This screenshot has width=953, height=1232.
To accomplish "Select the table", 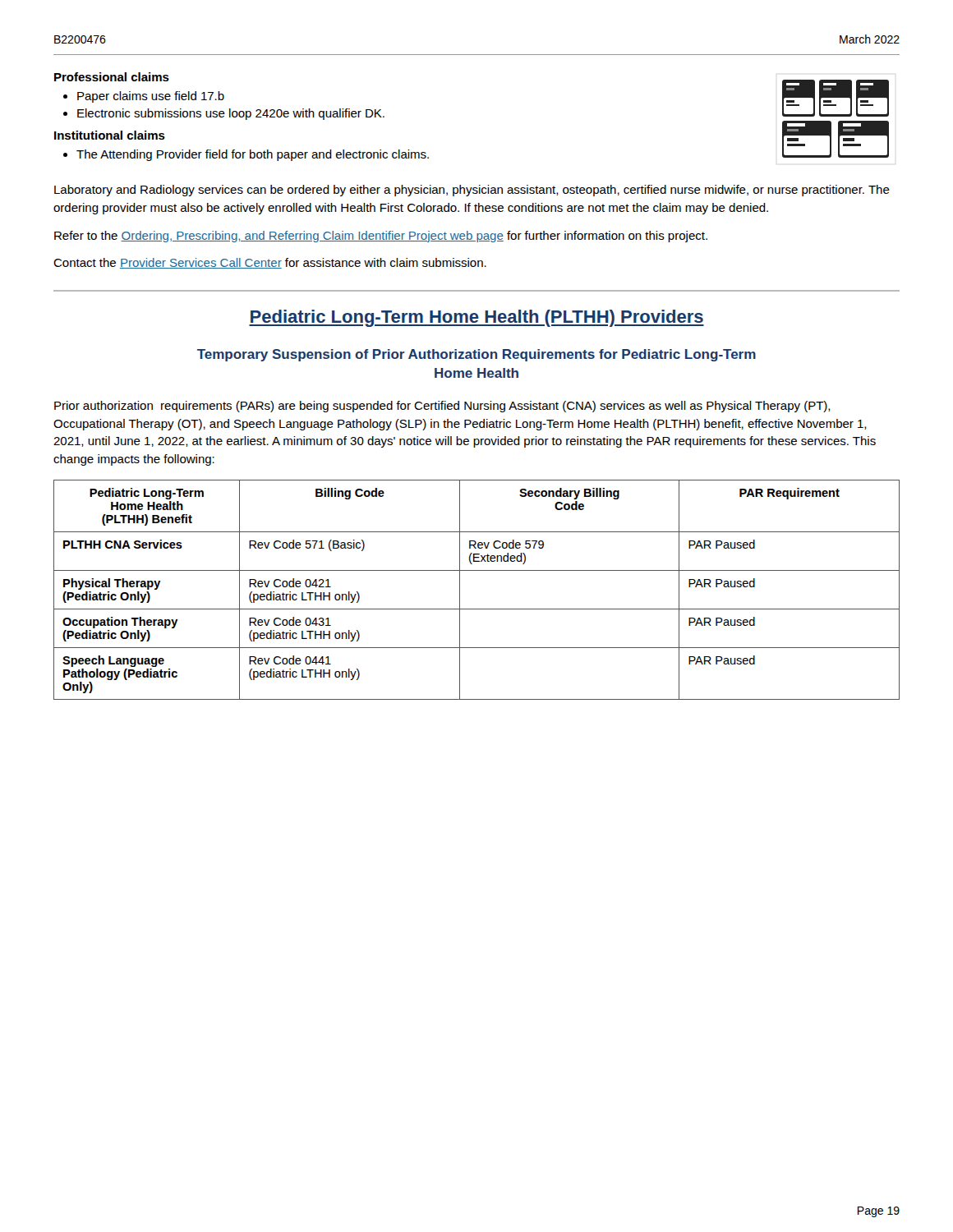I will coord(476,590).
